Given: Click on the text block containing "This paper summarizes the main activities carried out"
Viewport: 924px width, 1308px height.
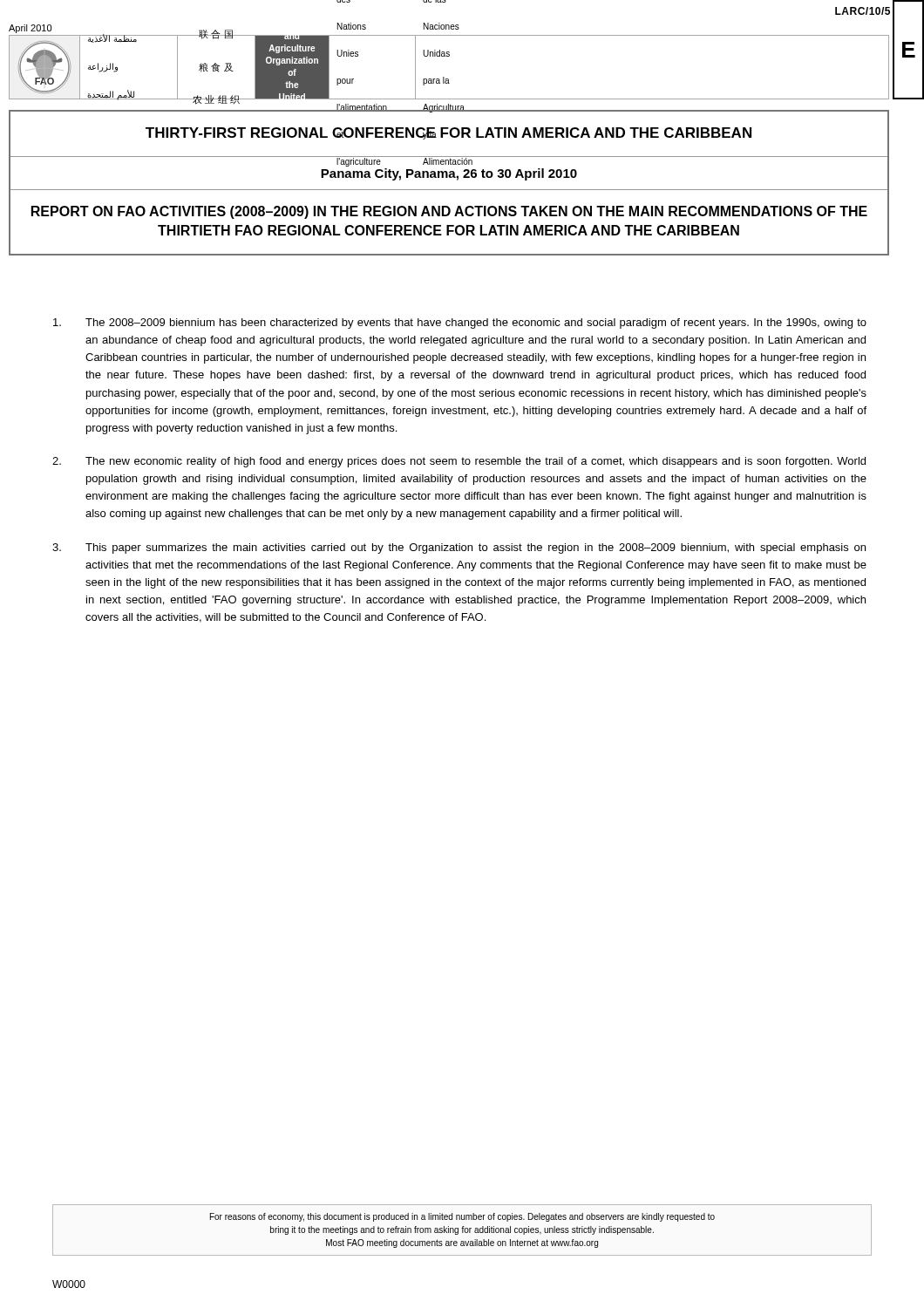Looking at the screenshot, I should coord(459,582).
